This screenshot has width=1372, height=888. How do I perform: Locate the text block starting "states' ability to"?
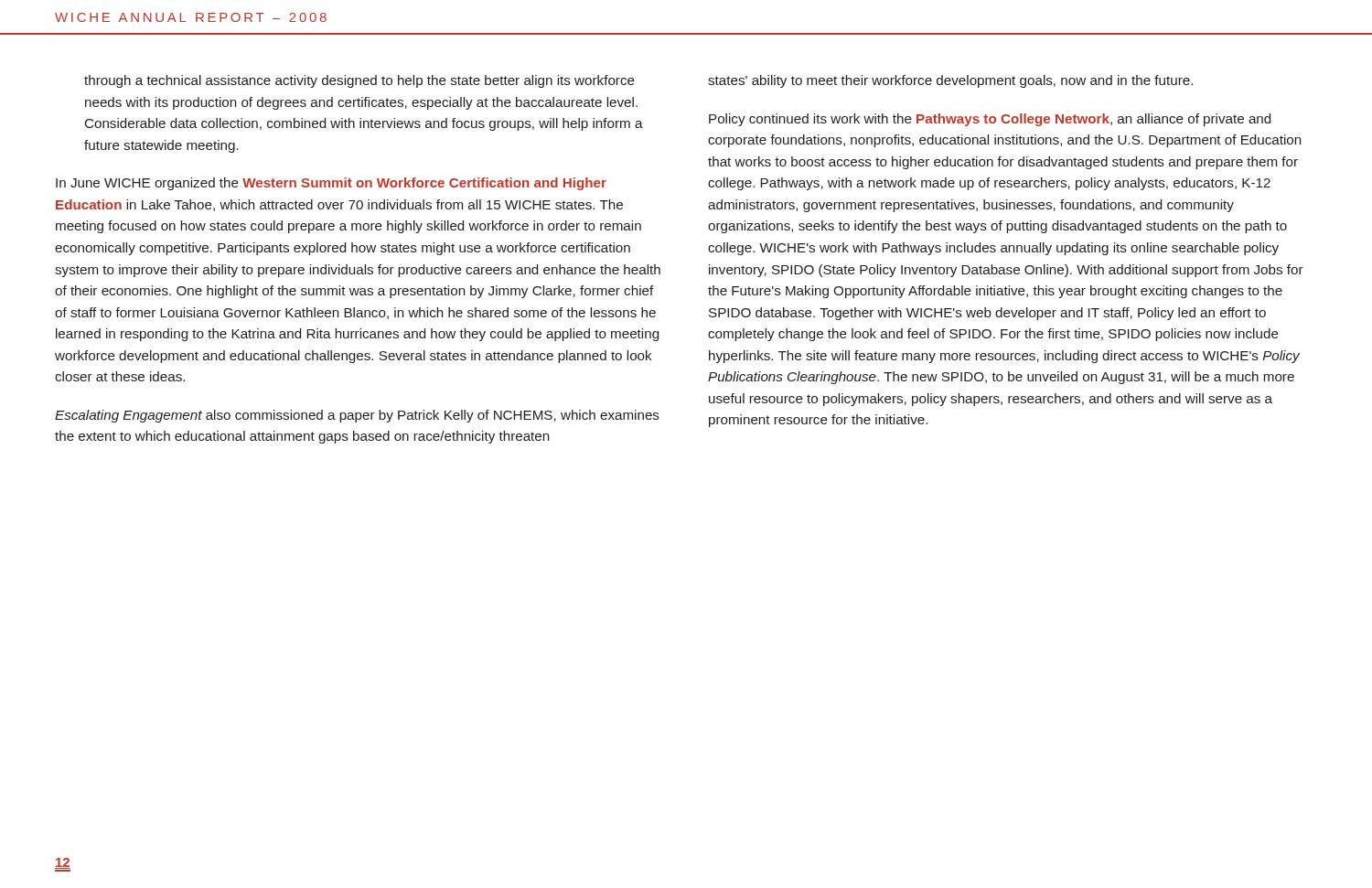click(x=951, y=80)
